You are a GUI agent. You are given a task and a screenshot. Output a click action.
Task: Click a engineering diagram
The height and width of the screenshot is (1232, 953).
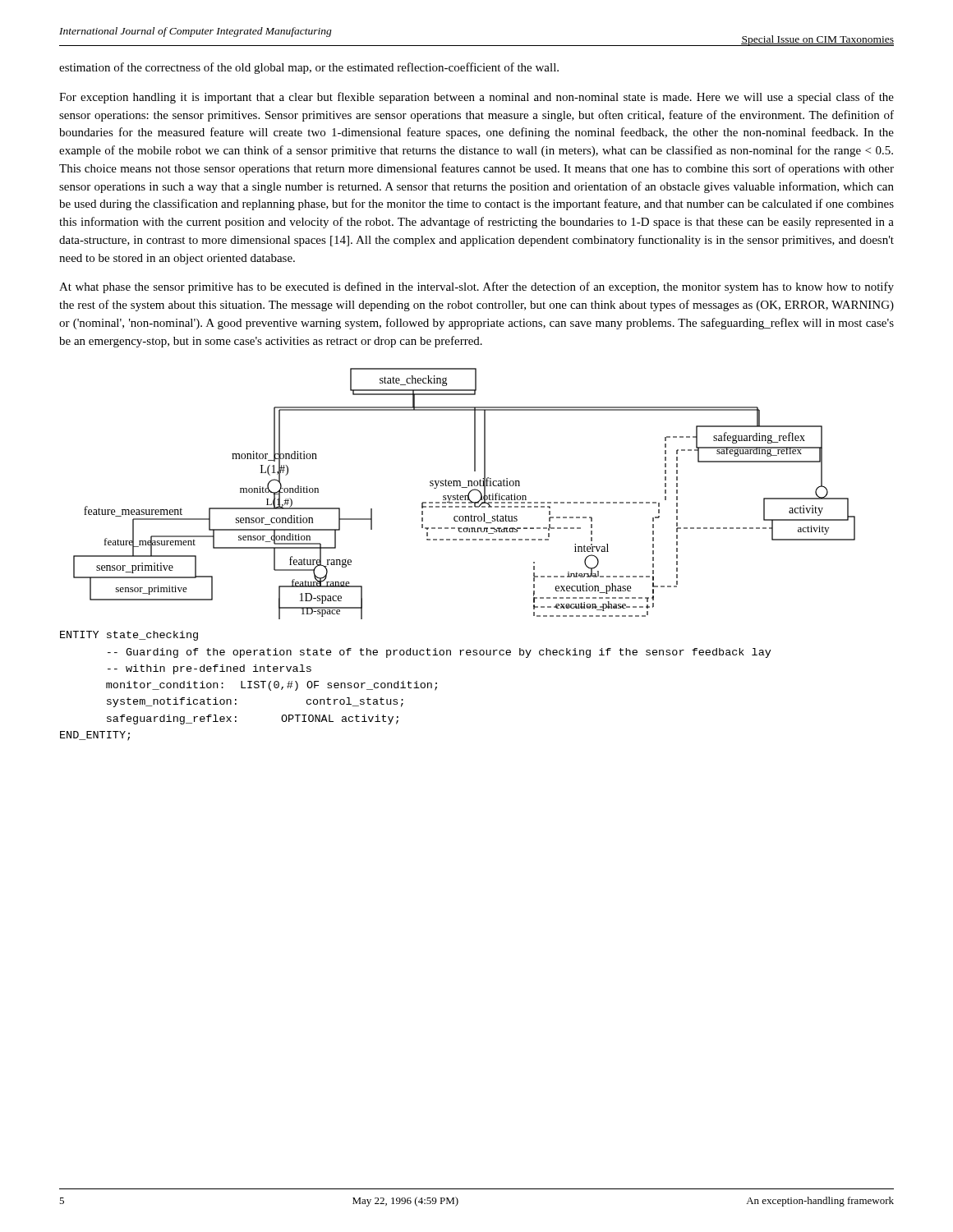[x=476, y=492]
